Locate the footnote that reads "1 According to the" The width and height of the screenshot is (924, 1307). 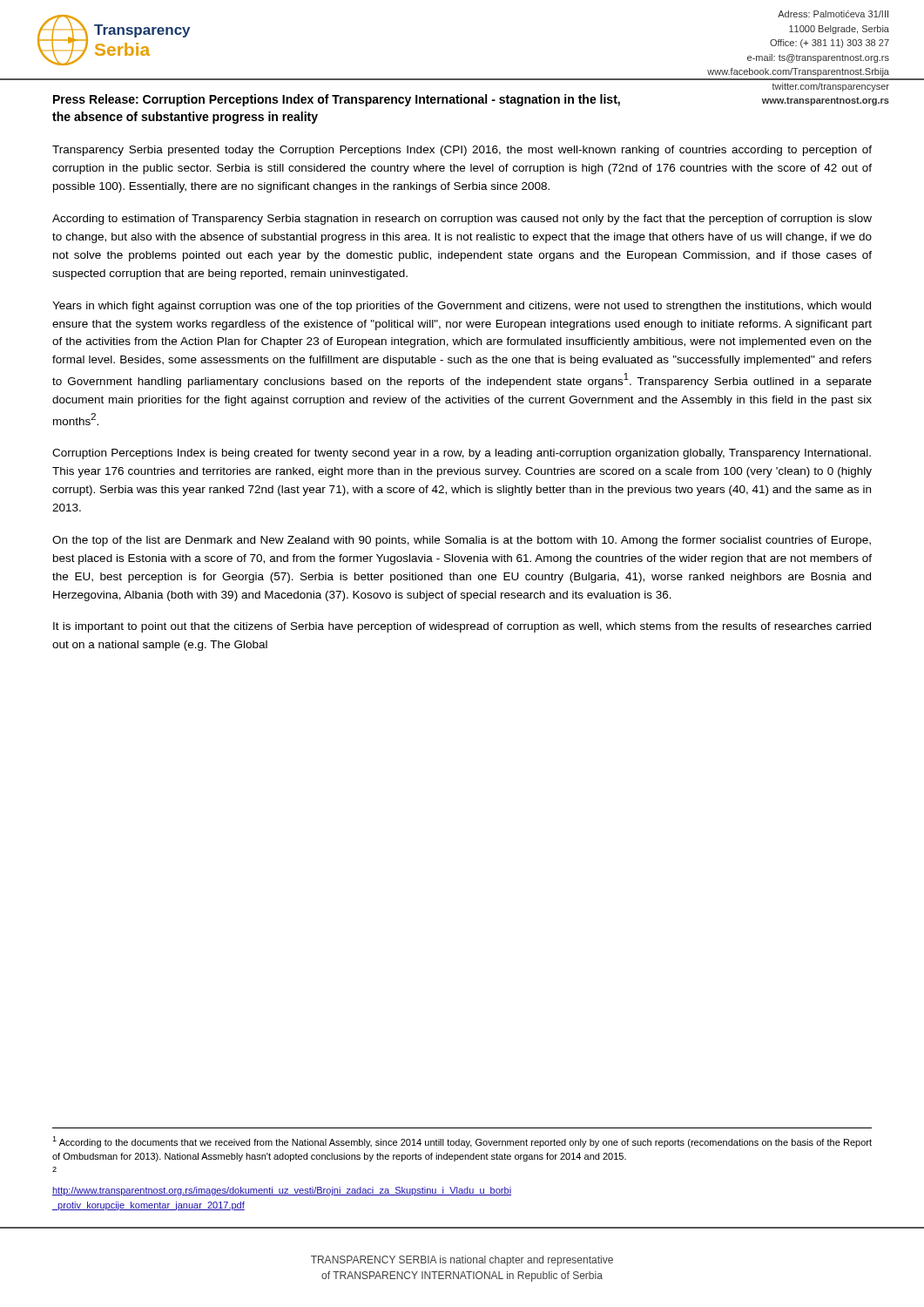click(x=462, y=1154)
